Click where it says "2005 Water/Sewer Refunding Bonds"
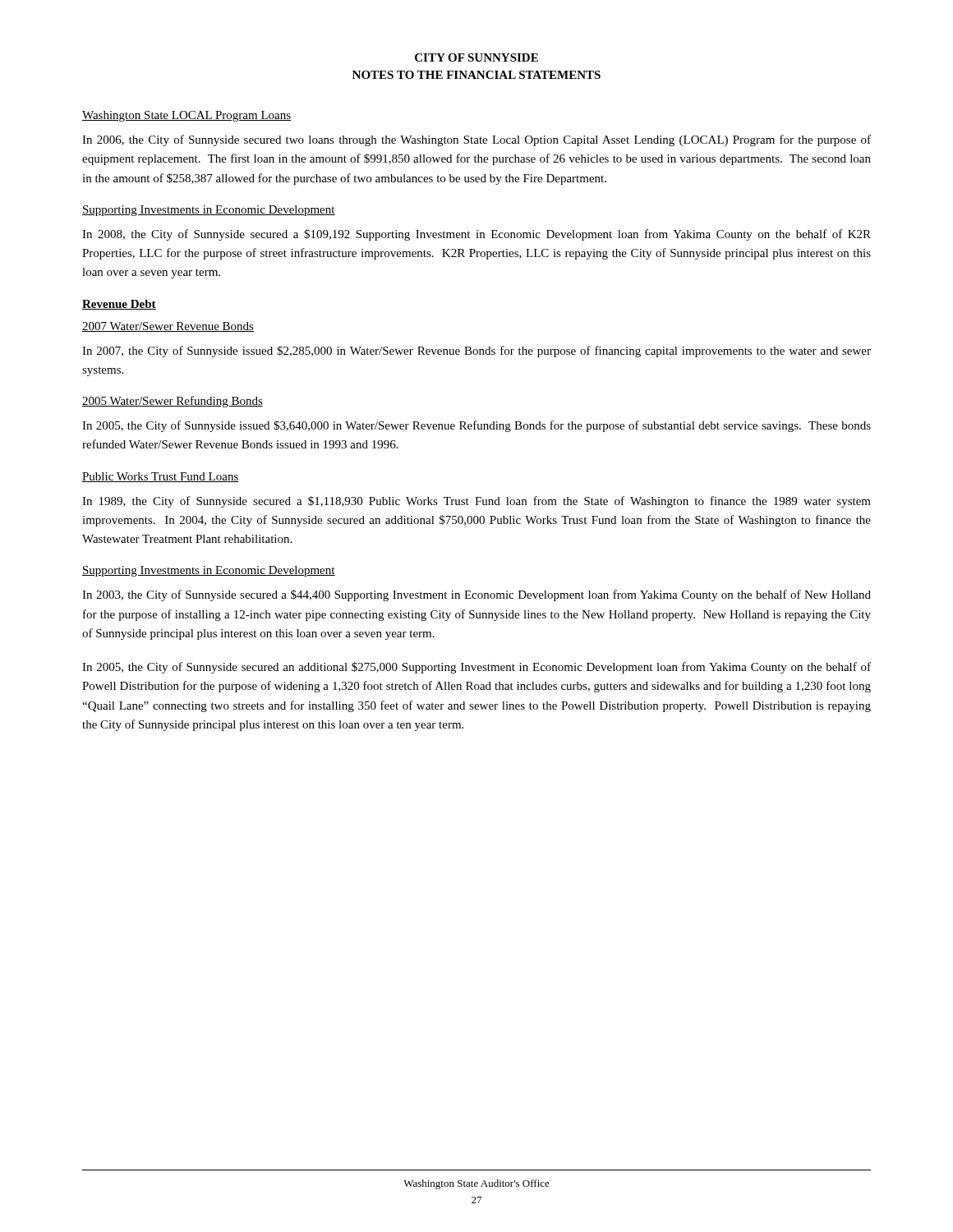Image resolution: width=953 pixels, height=1232 pixels. (172, 401)
